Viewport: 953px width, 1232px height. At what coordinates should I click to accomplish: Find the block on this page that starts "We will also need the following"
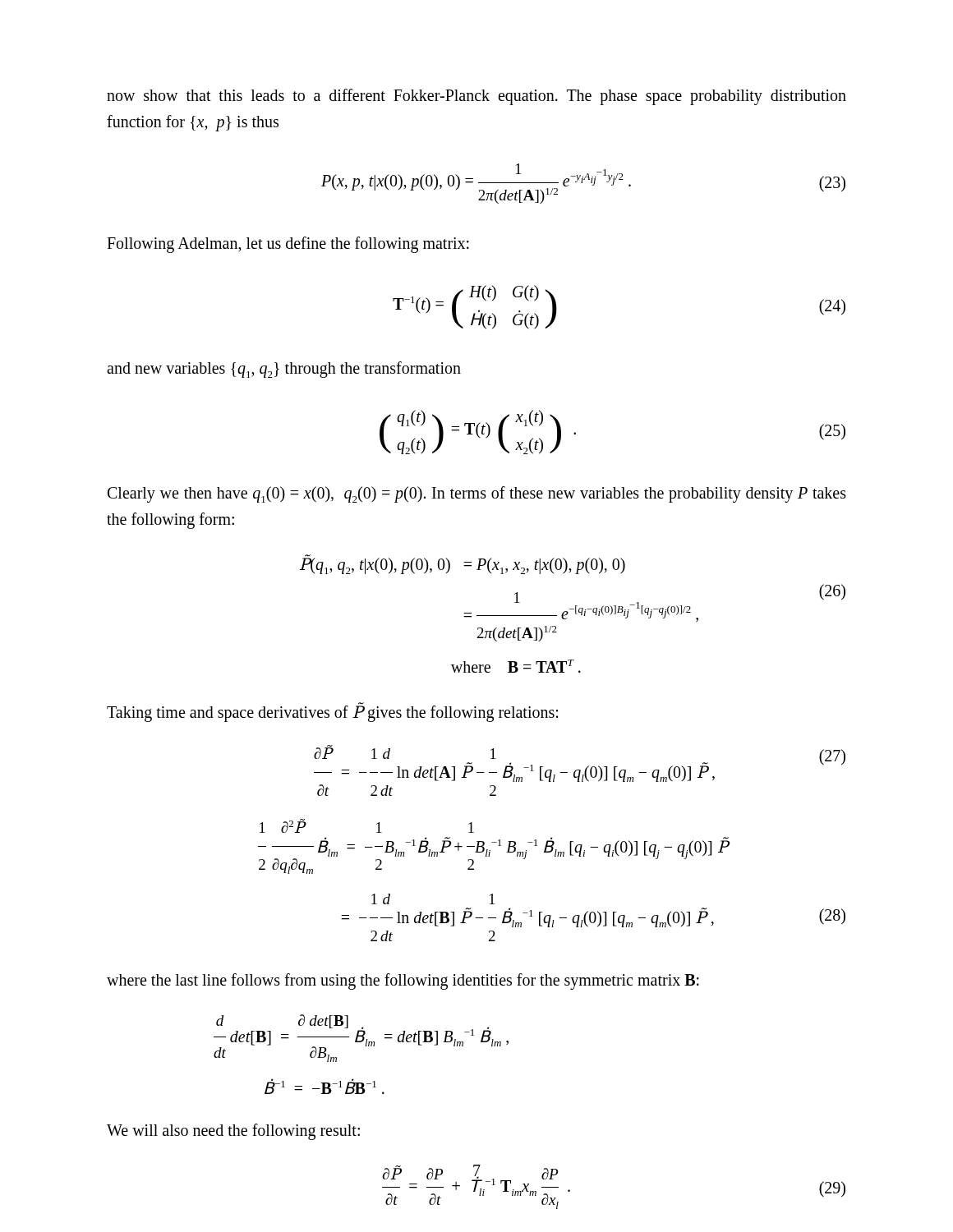[x=234, y=1130]
